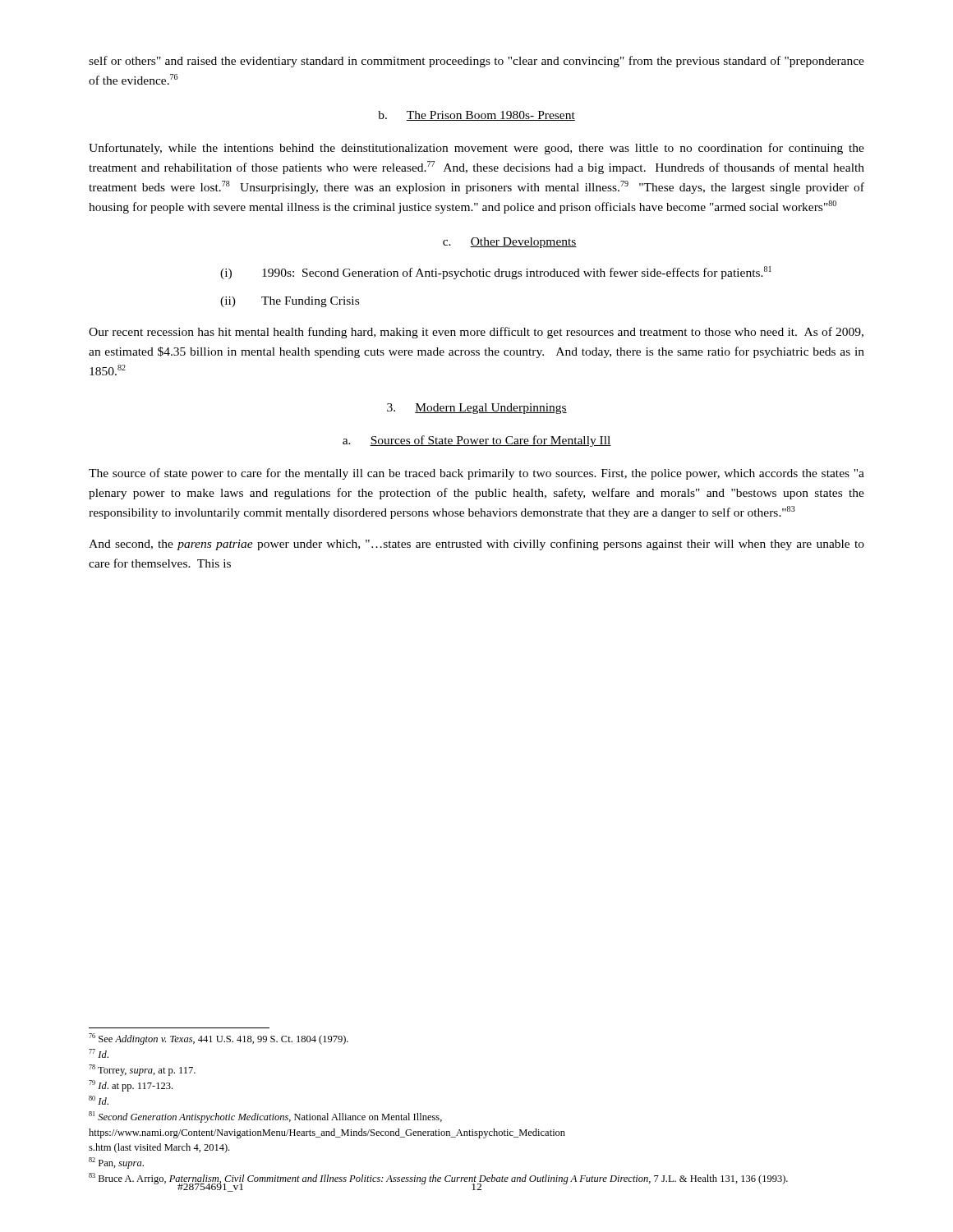Find the section header that says "a. Sources of State Power"
Screen dimensions: 1232x953
pos(476,440)
